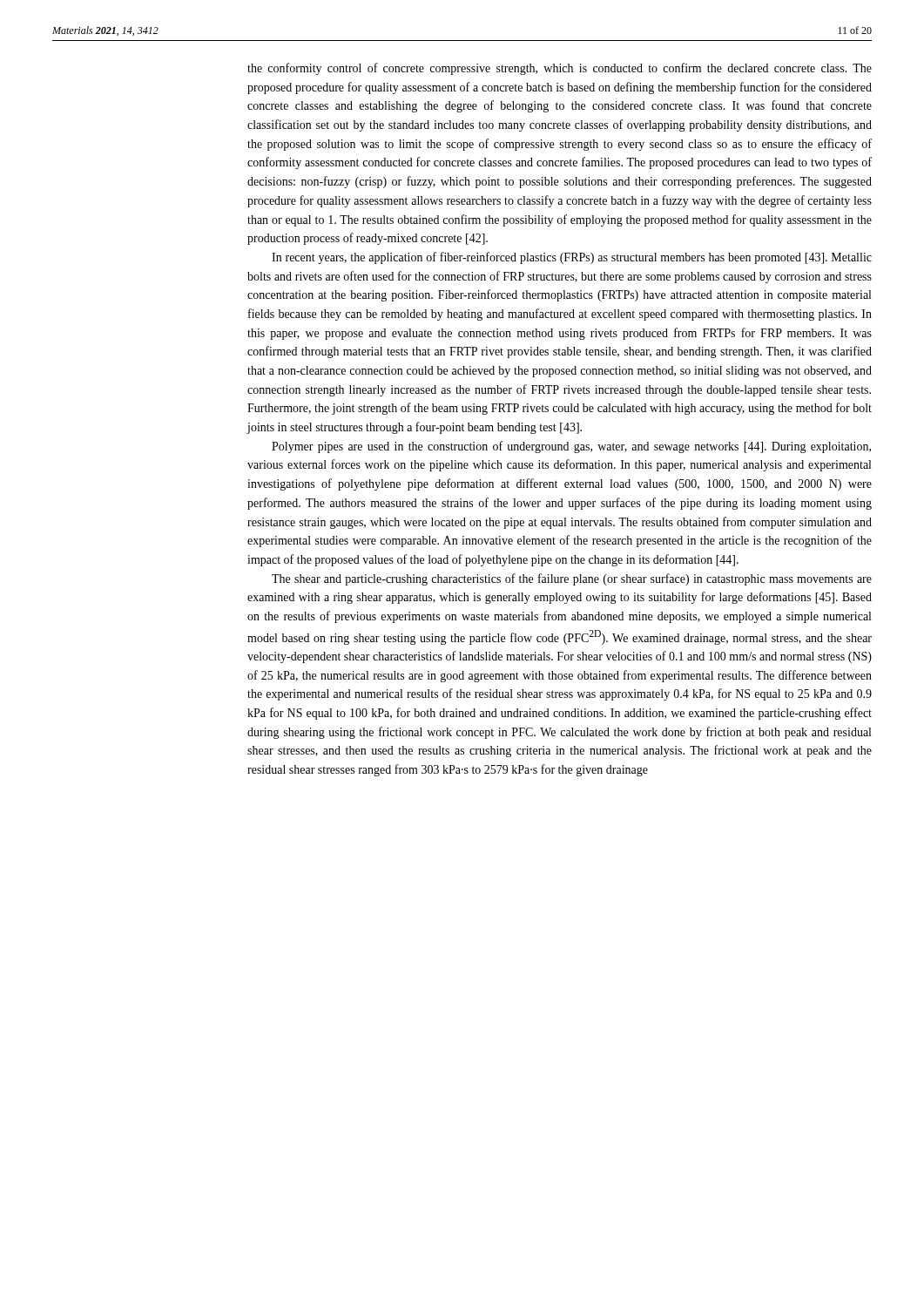Locate the block of text that opens with "the conformity control of"
The image size is (924, 1307).
pos(560,153)
